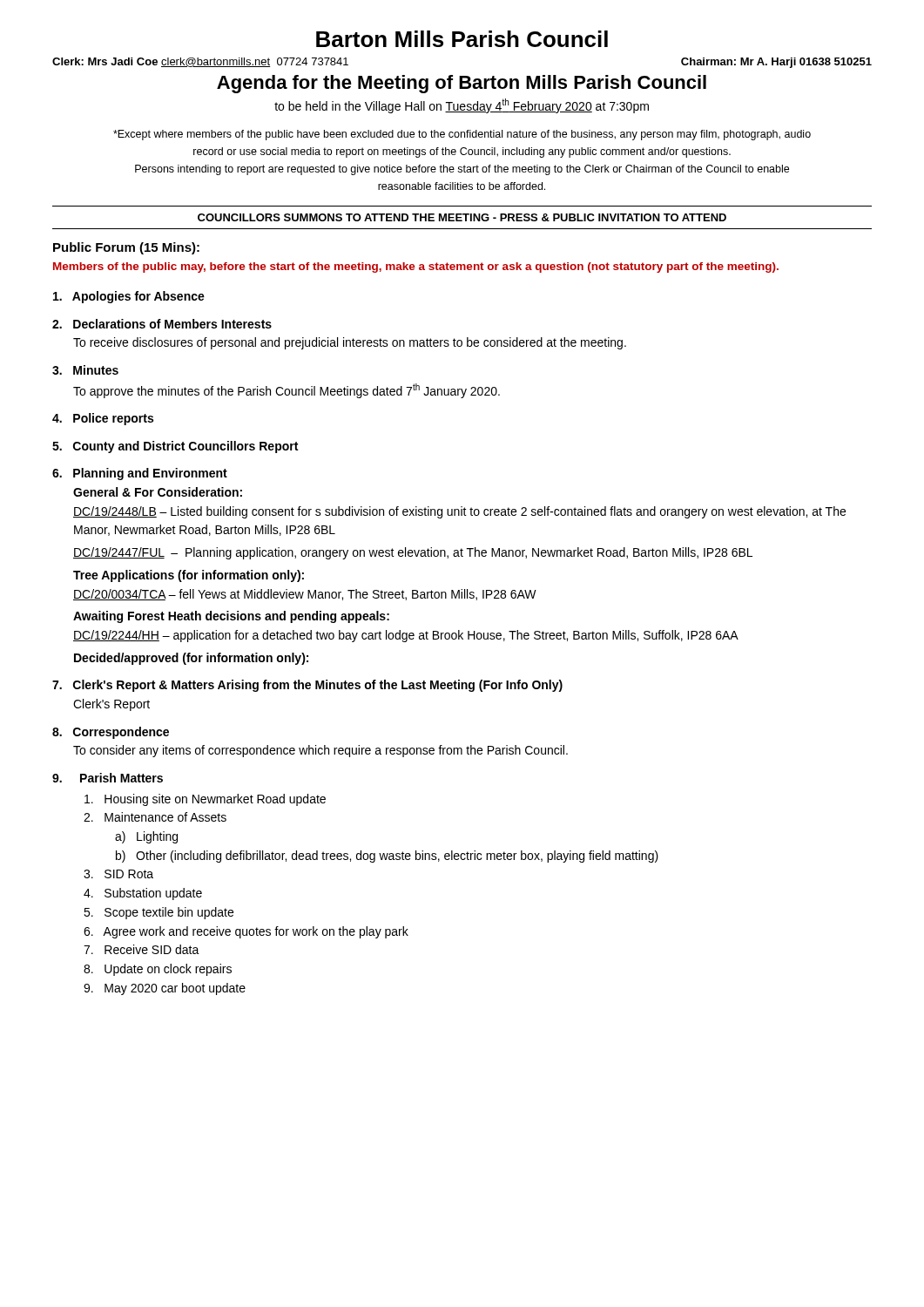Locate the text block starting "3. Minutes To approve the"
This screenshot has width=924, height=1307.
pos(462,382)
